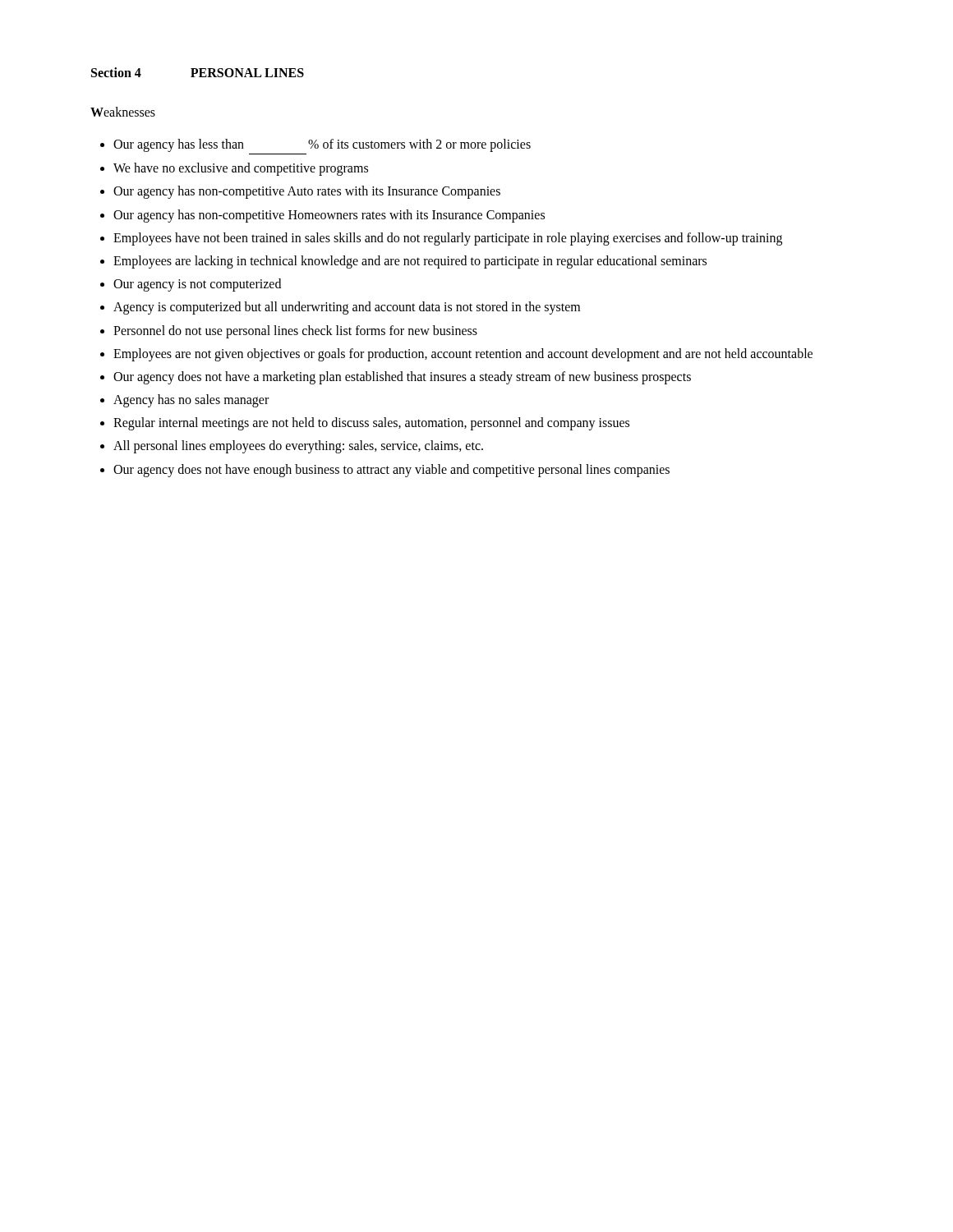Click on the list item that says "Our agency does not have enough business"

tap(488, 469)
